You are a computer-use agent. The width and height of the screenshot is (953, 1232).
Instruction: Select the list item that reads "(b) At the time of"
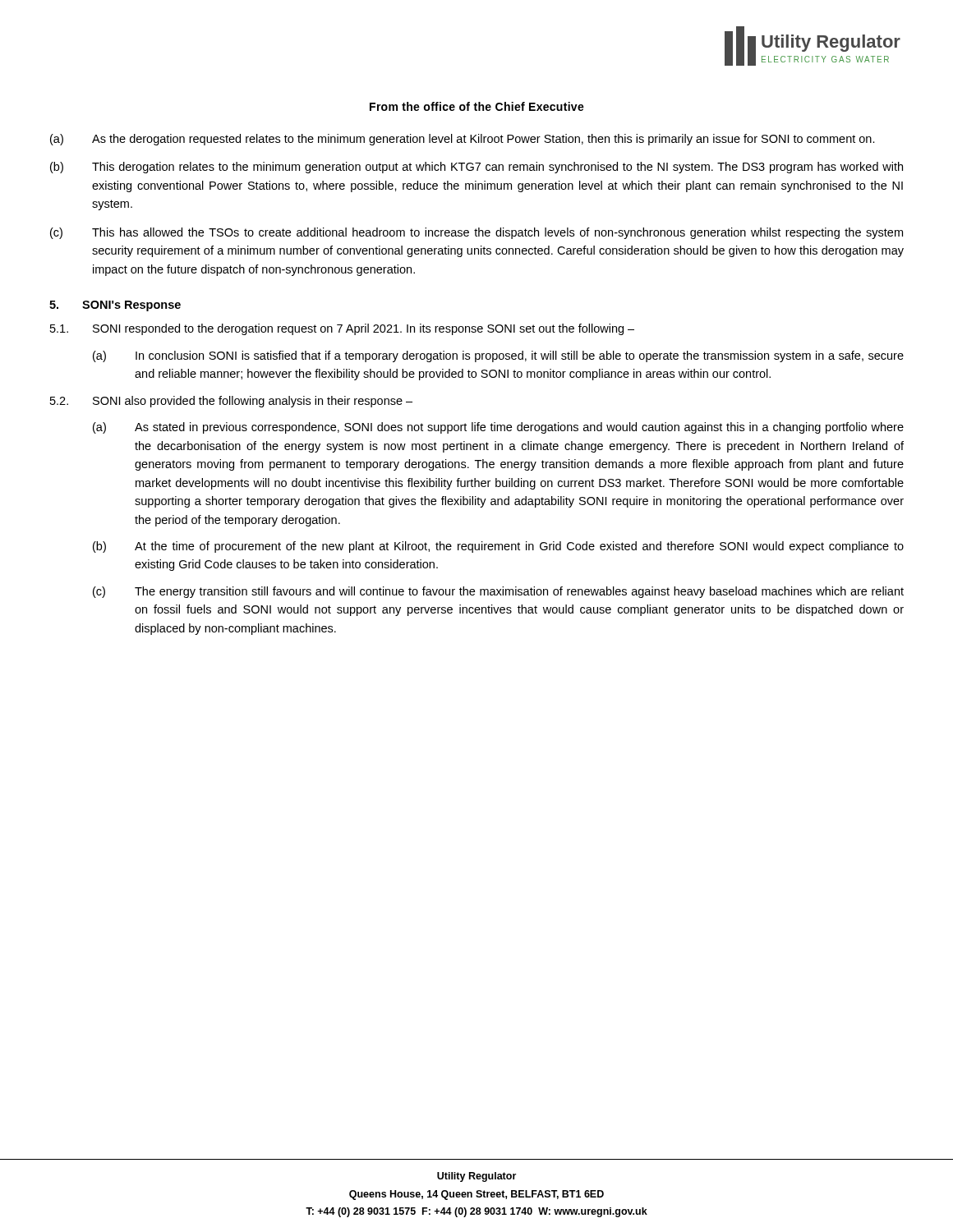pyautogui.click(x=498, y=556)
